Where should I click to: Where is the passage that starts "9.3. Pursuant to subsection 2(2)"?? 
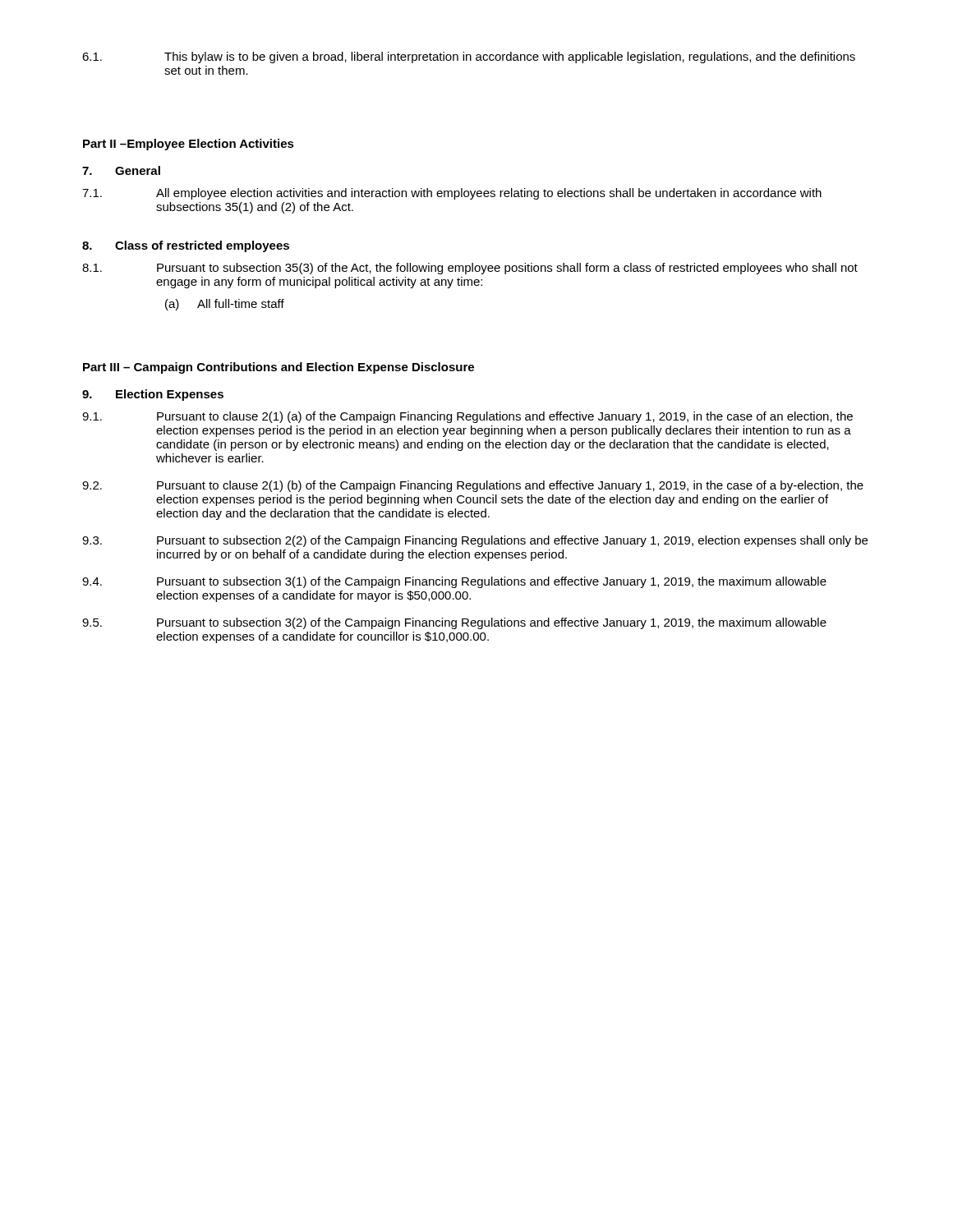pos(476,547)
